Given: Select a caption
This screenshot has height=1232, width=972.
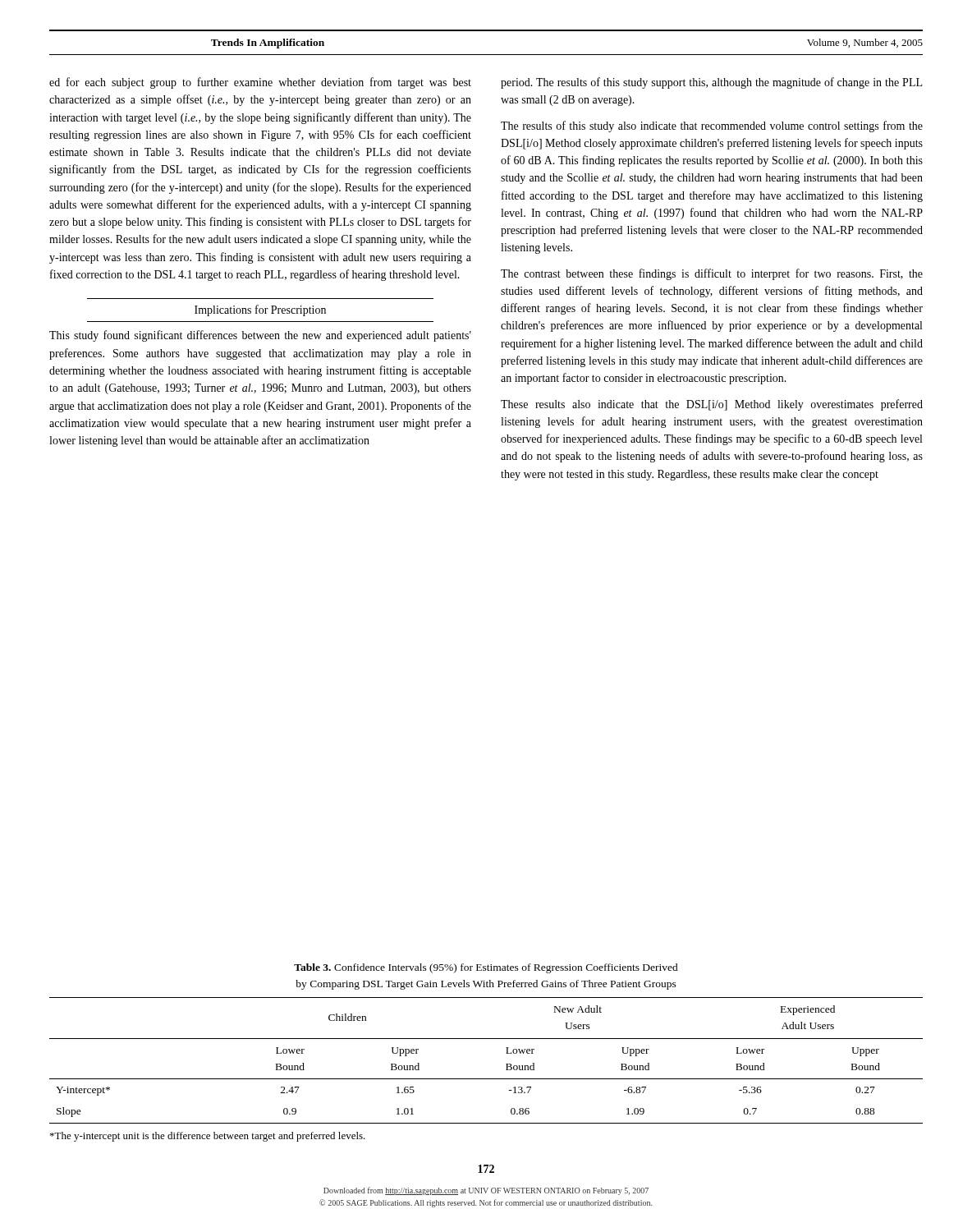Looking at the screenshot, I should tap(486, 975).
